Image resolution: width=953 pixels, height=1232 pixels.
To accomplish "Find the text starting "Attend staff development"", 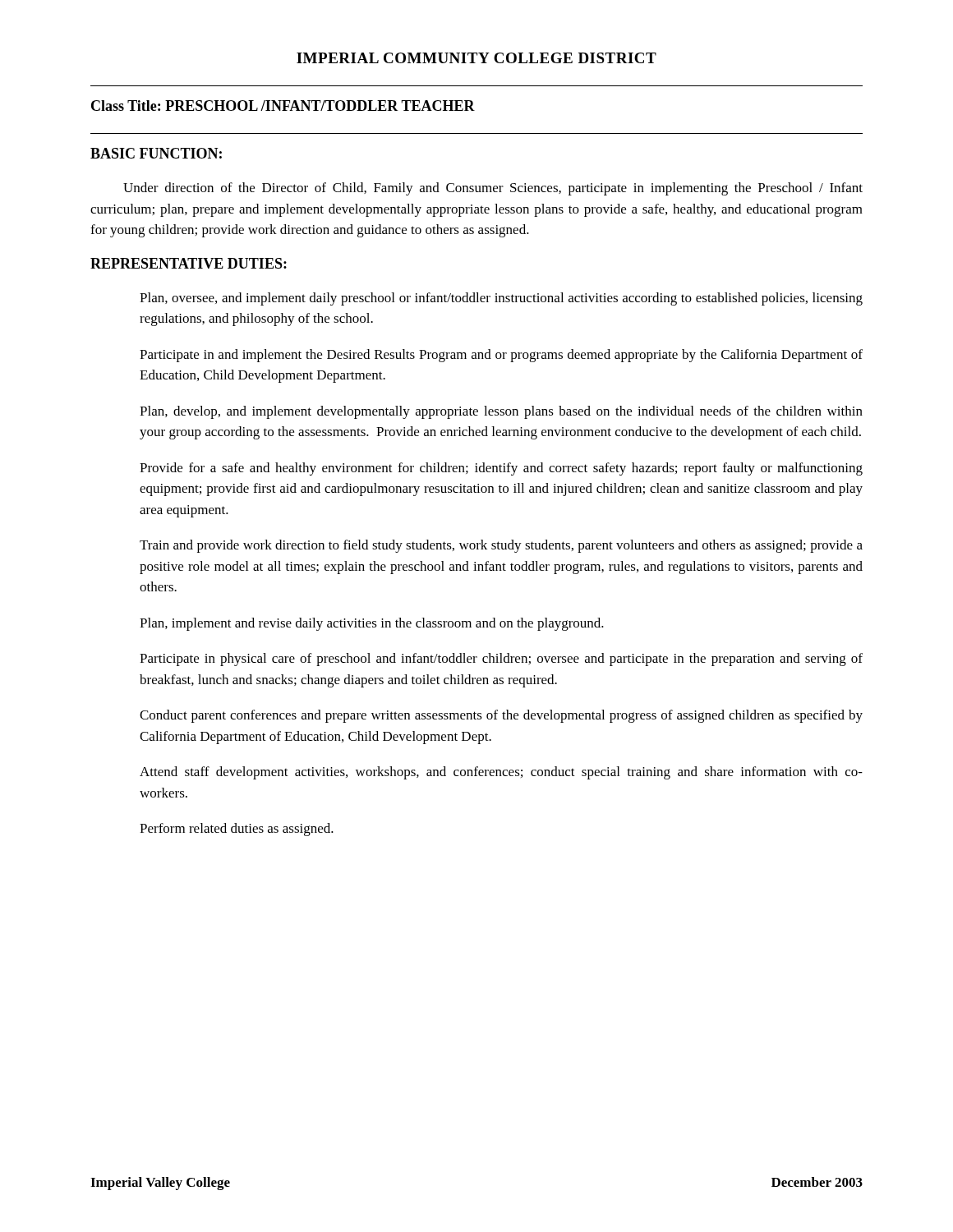I will [x=501, y=782].
